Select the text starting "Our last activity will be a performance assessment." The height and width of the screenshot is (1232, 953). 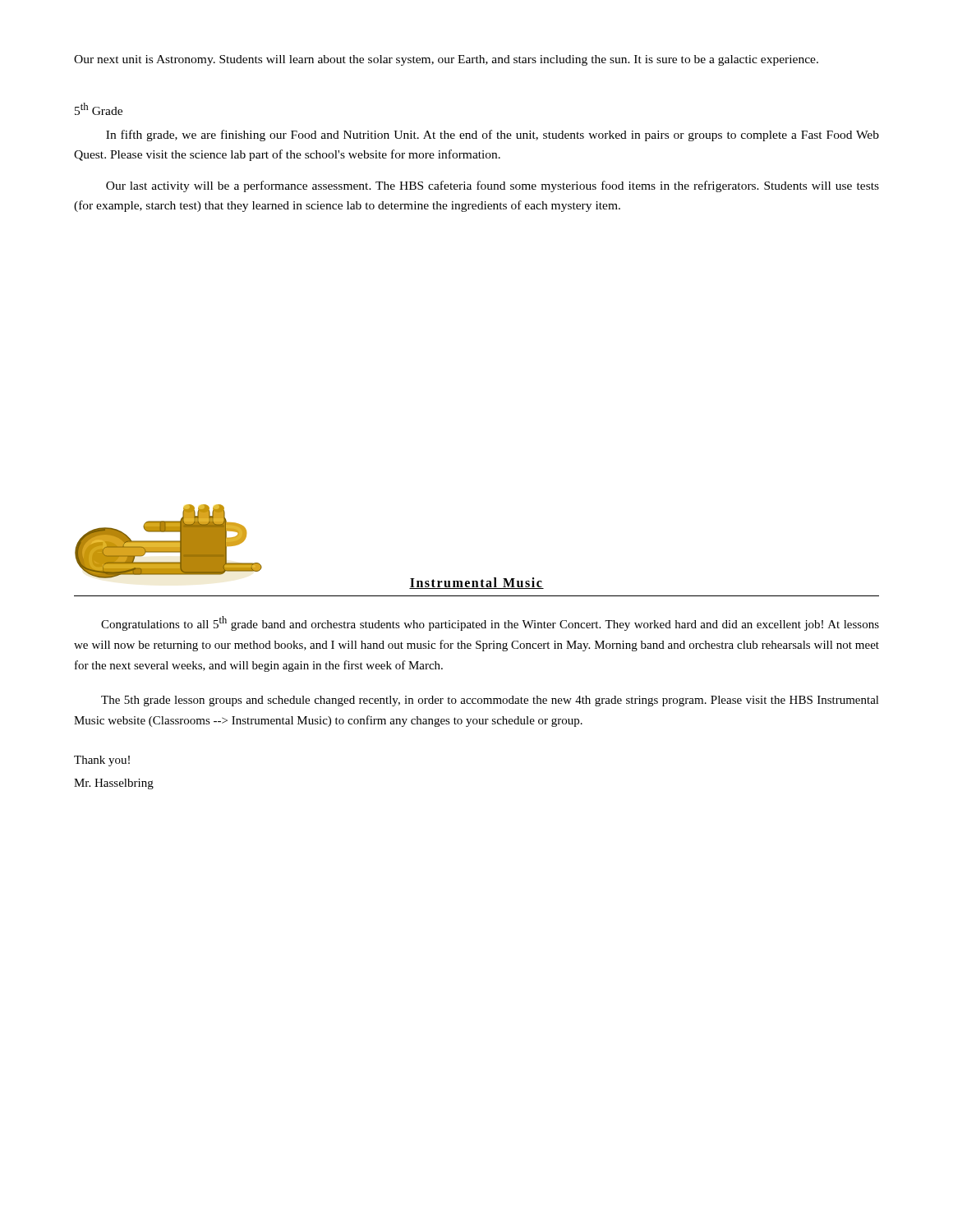point(476,195)
